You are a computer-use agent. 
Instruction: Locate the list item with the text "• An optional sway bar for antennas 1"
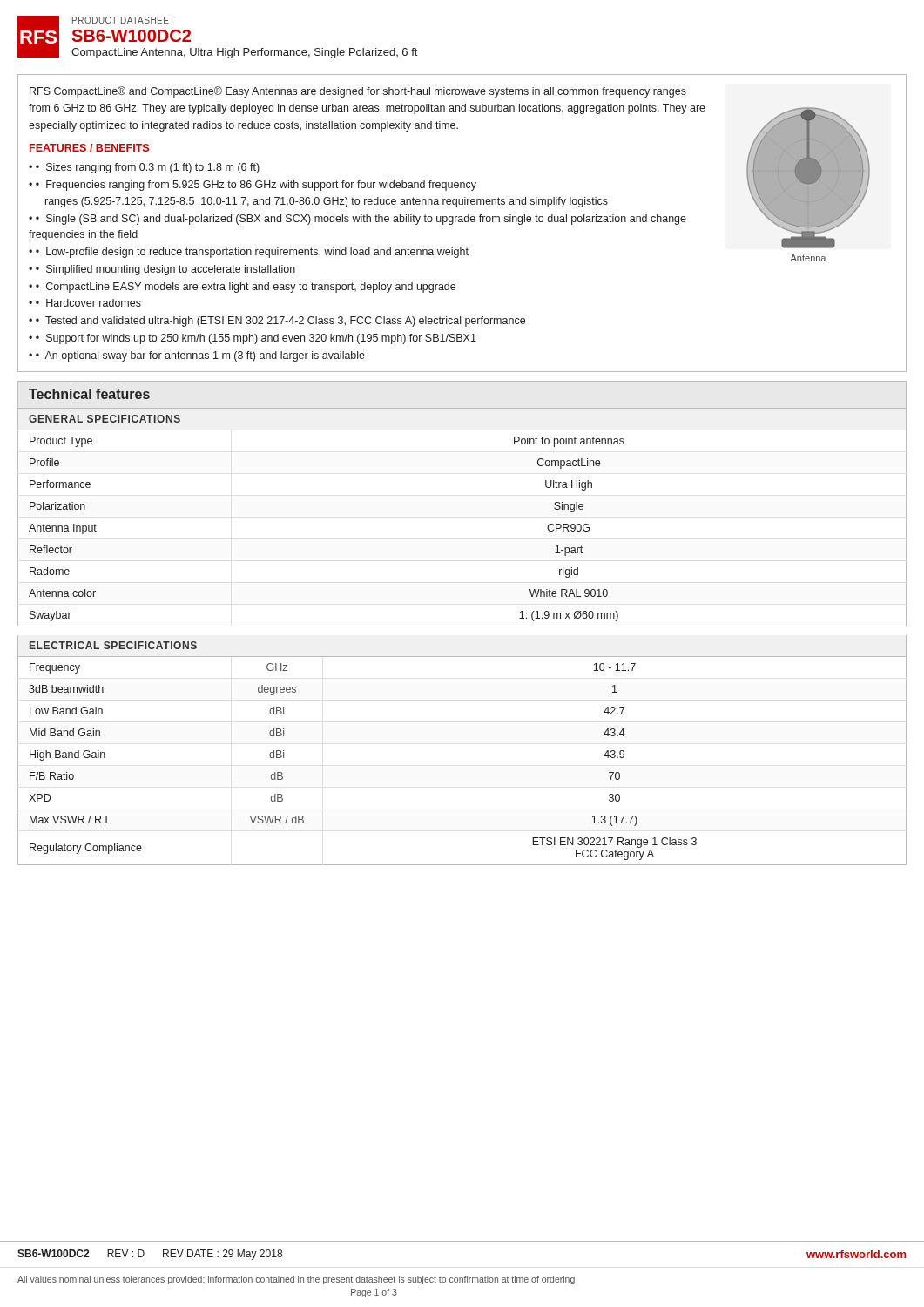coord(200,355)
